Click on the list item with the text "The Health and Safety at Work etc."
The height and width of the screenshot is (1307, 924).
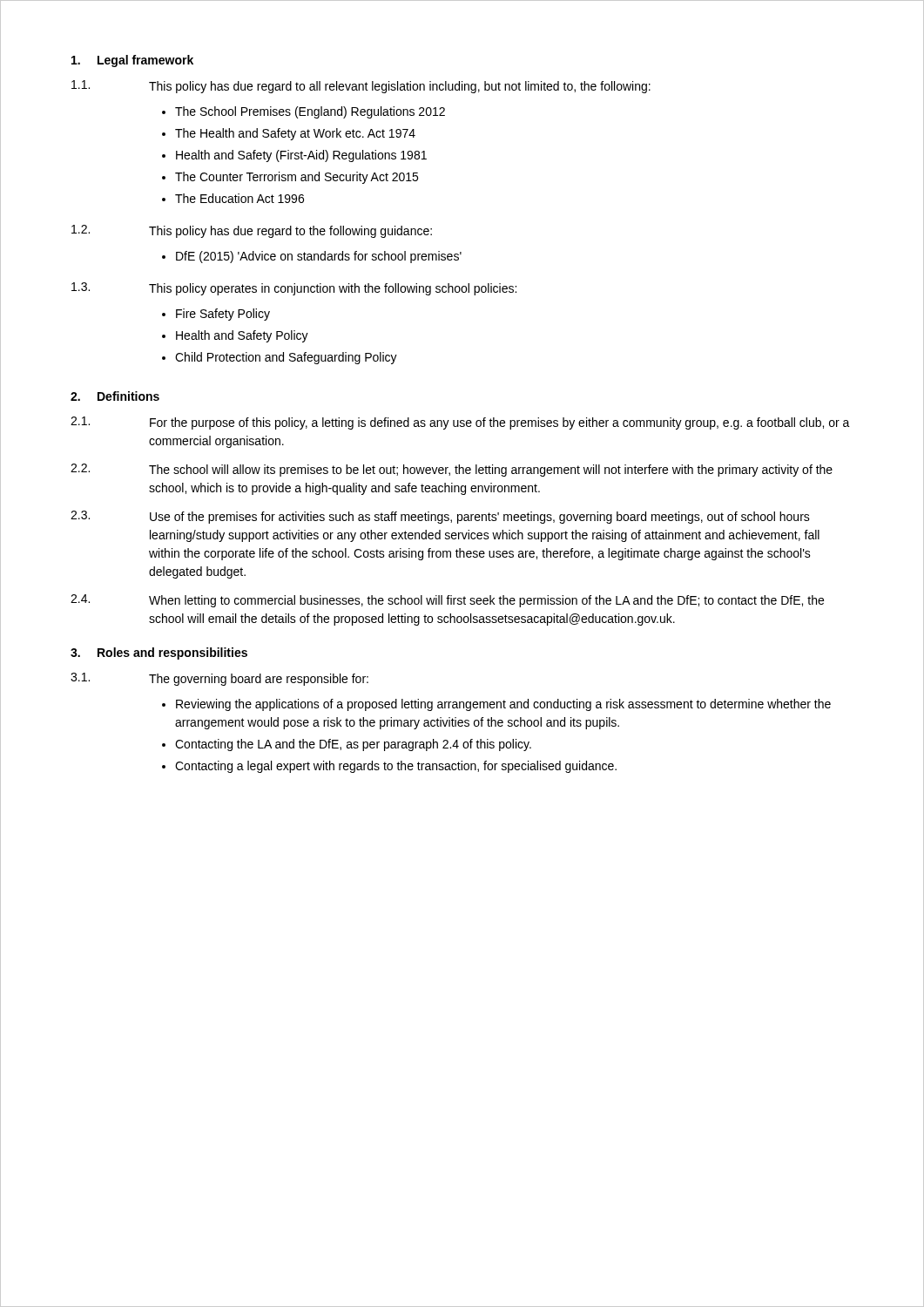pos(295,133)
